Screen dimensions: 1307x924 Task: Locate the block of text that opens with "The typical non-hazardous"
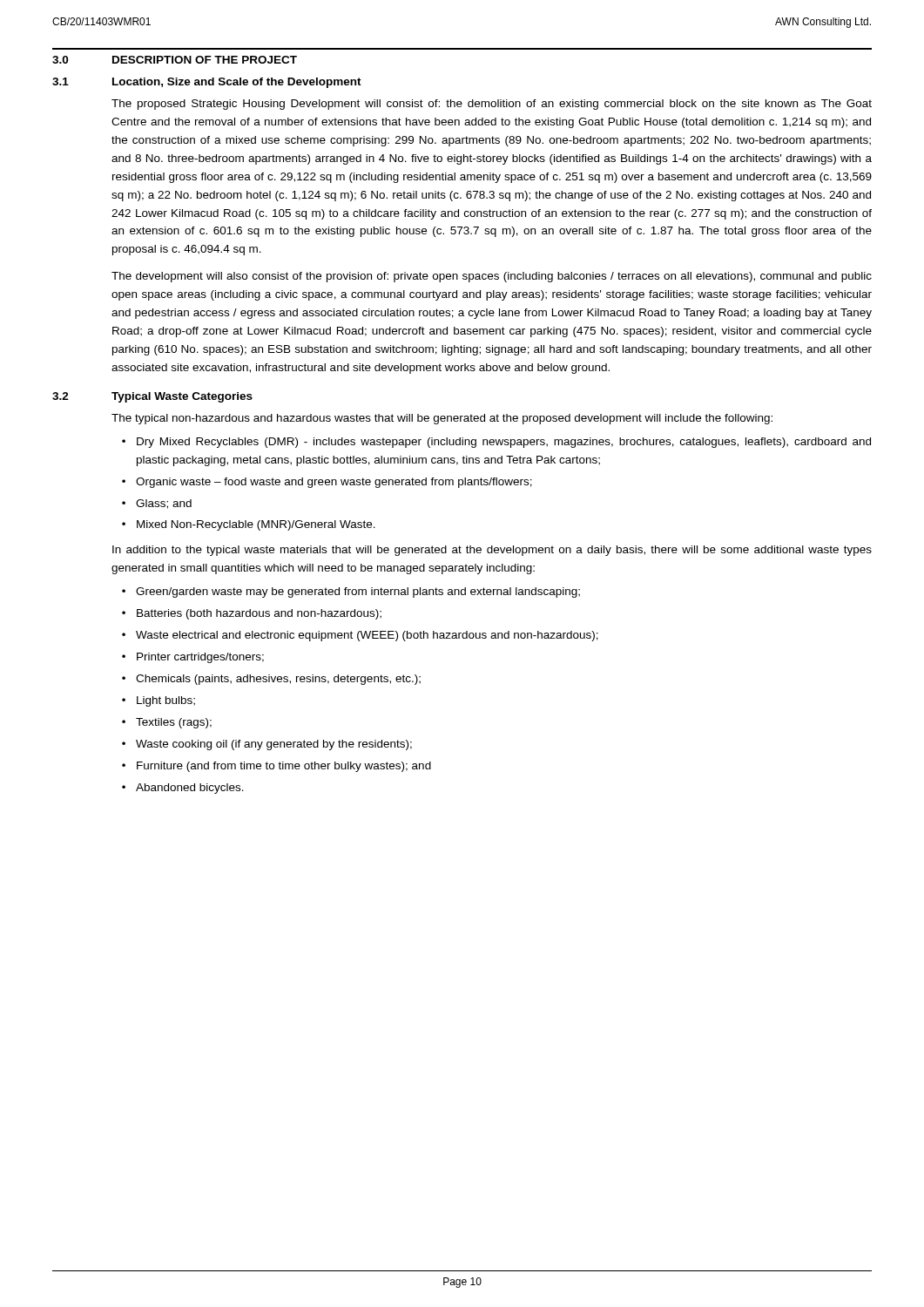click(443, 418)
